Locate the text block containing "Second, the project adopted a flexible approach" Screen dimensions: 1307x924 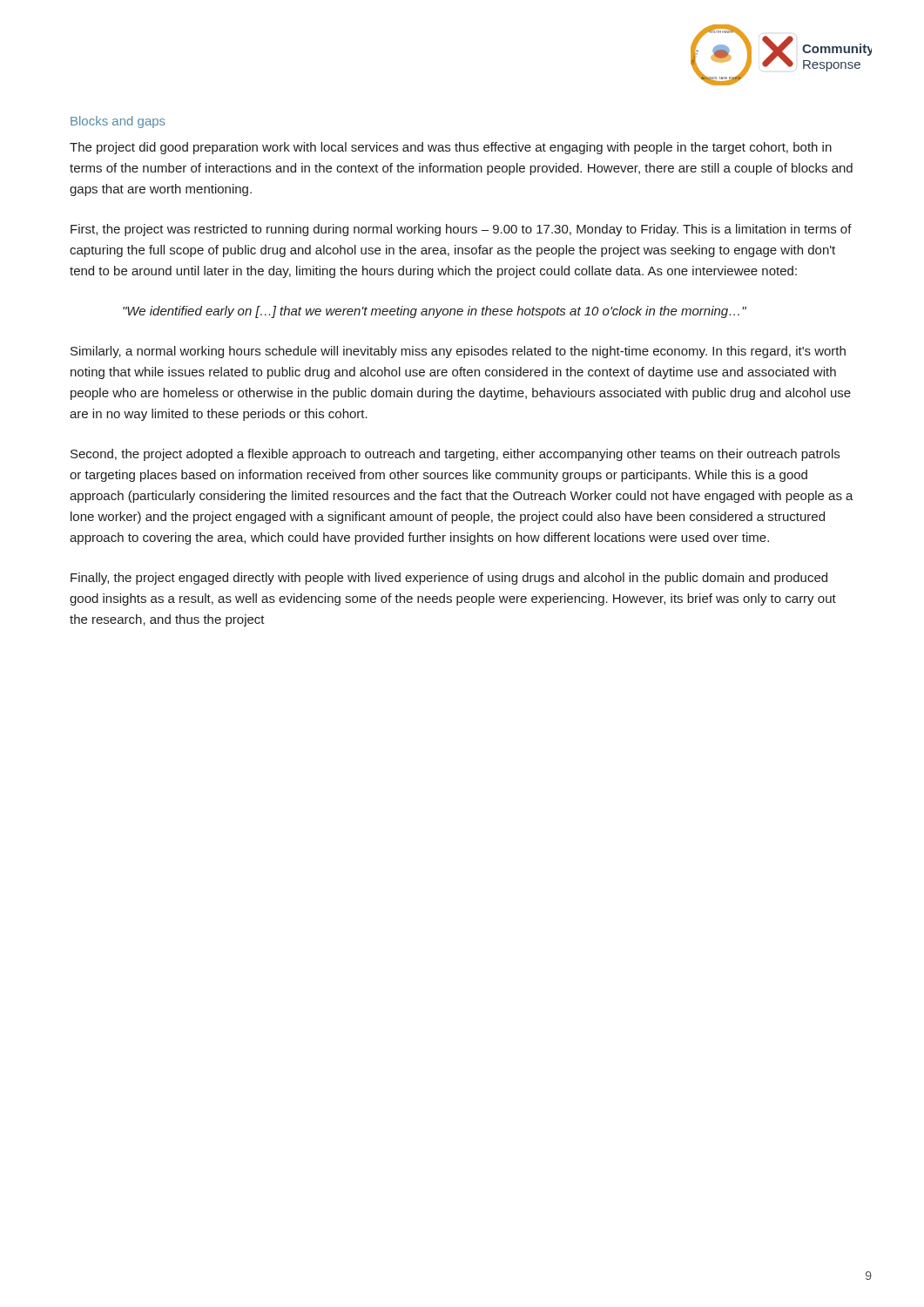point(461,495)
